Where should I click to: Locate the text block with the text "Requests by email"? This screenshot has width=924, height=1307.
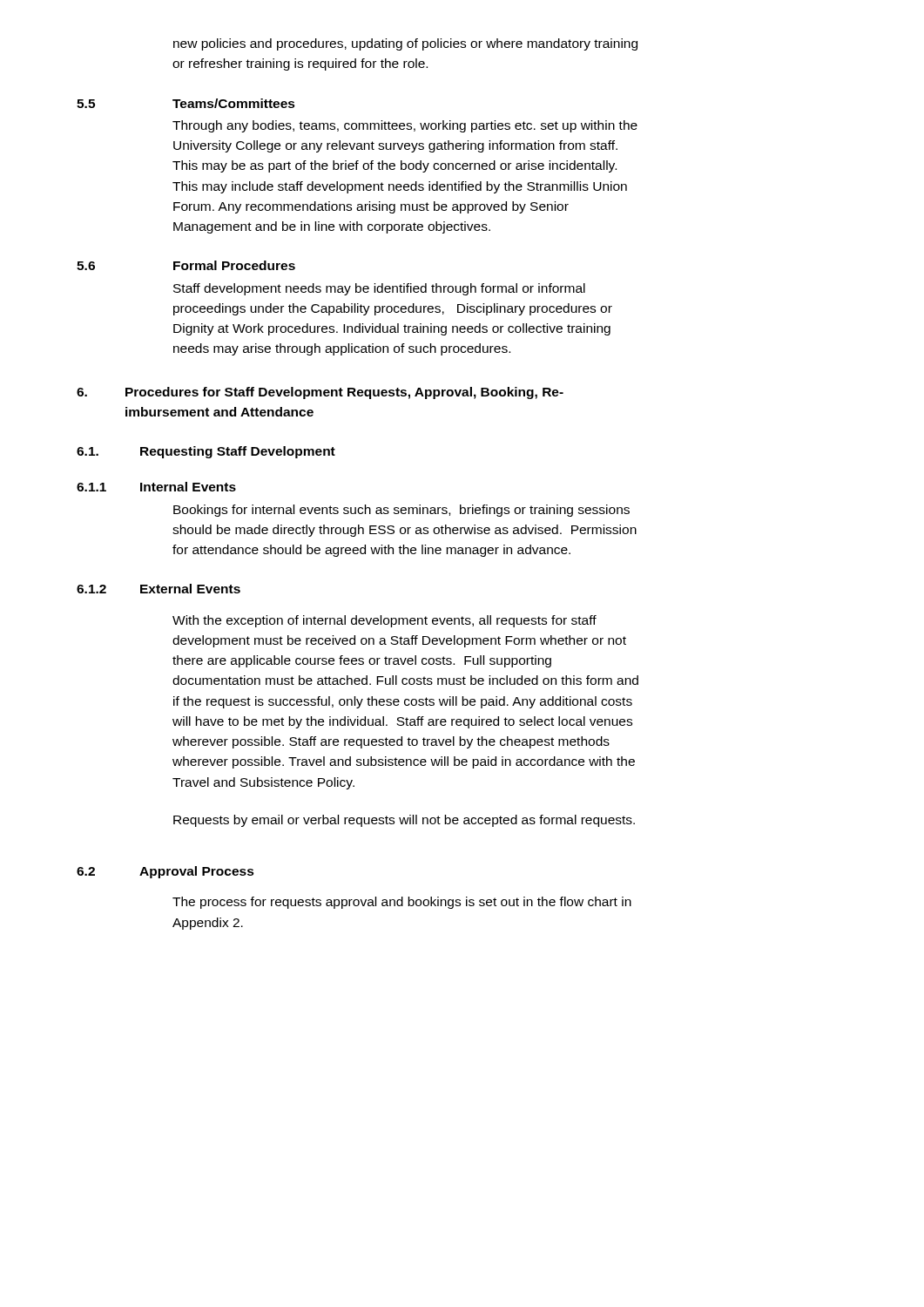[x=404, y=819]
